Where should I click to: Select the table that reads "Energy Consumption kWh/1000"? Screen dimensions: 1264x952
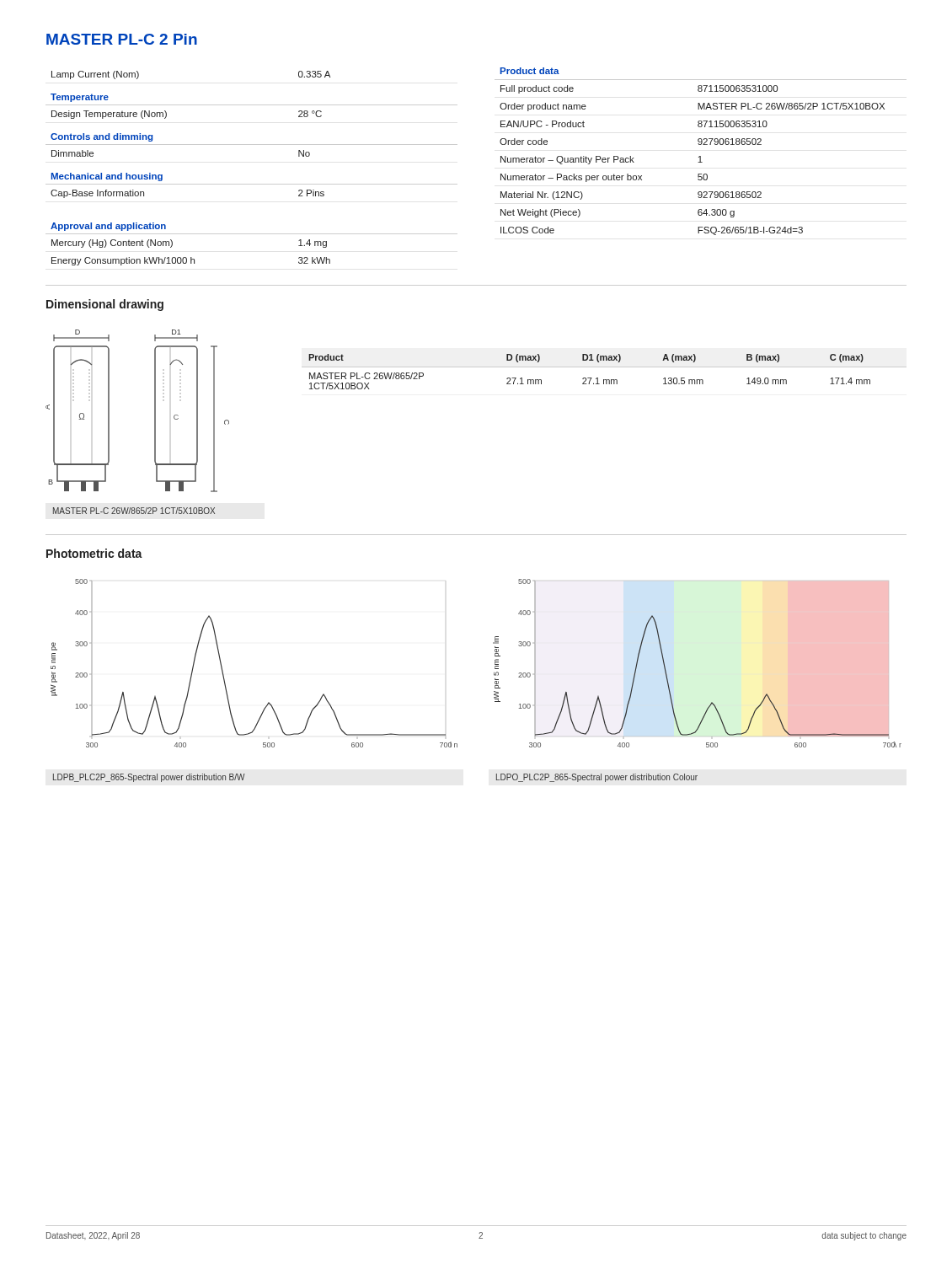[251, 168]
